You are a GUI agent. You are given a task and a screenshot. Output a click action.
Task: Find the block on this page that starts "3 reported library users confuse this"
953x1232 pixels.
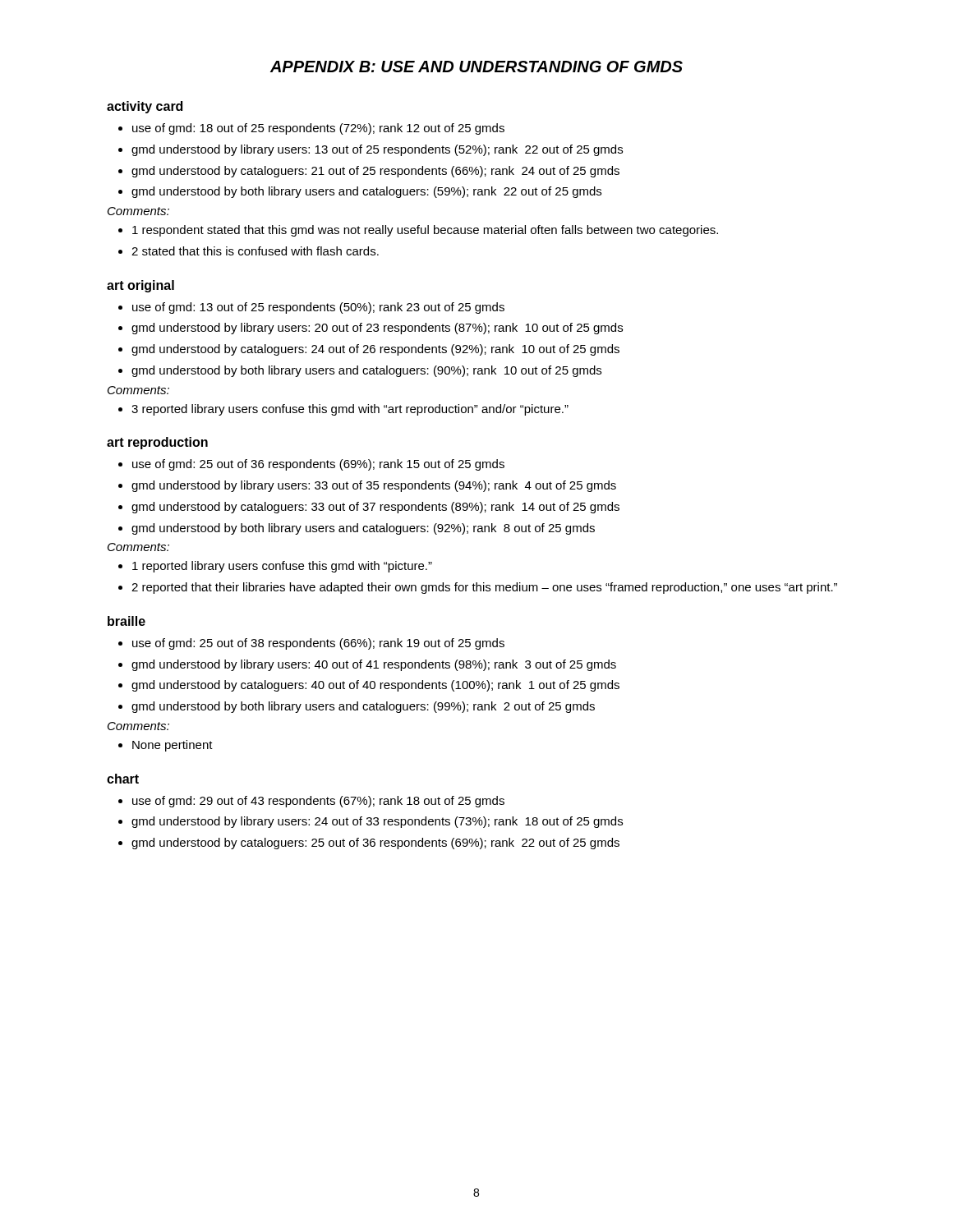pyautogui.click(x=350, y=408)
